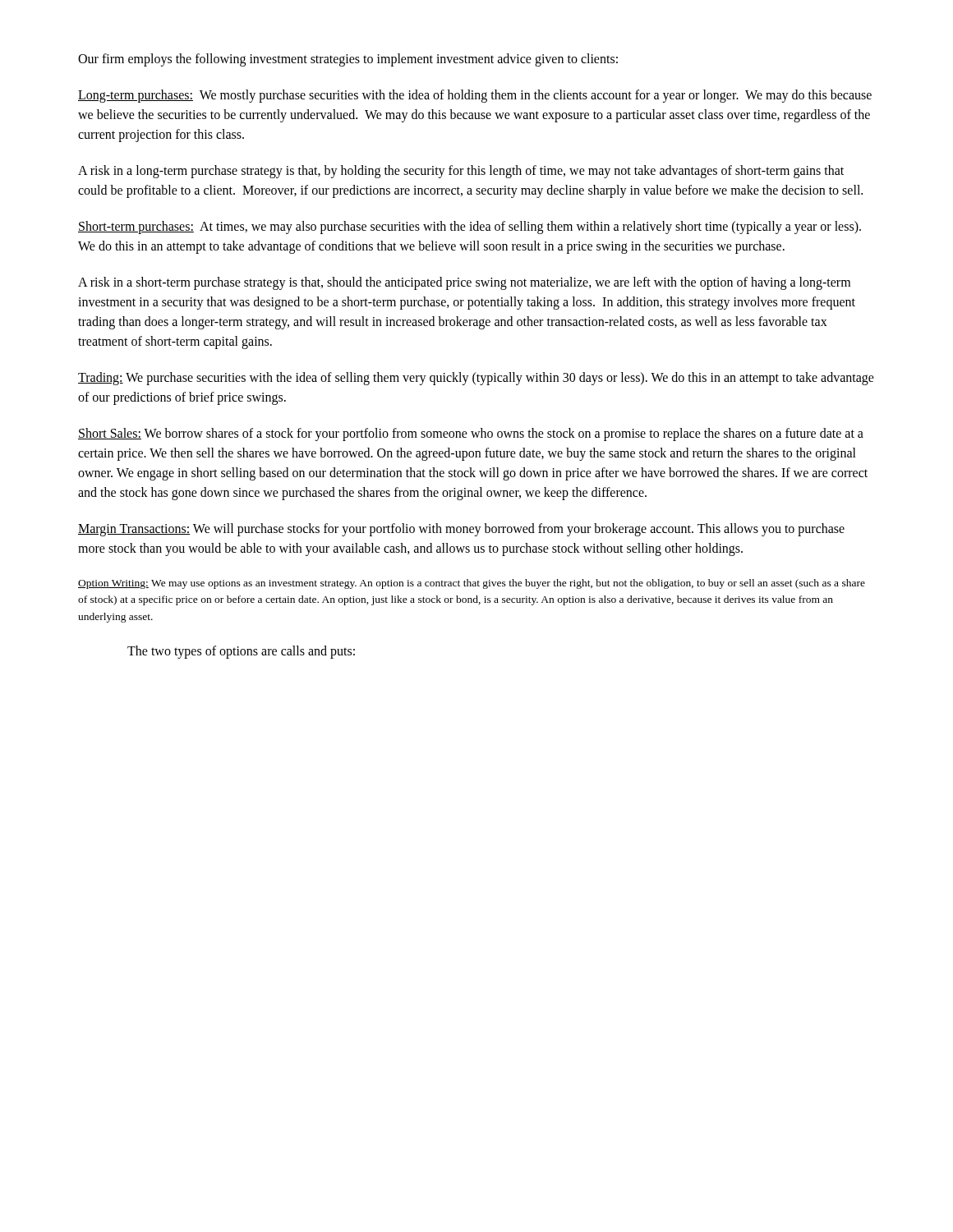Point to the passage starting "Our firm employs the"
The width and height of the screenshot is (953, 1232).
[348, 59]
